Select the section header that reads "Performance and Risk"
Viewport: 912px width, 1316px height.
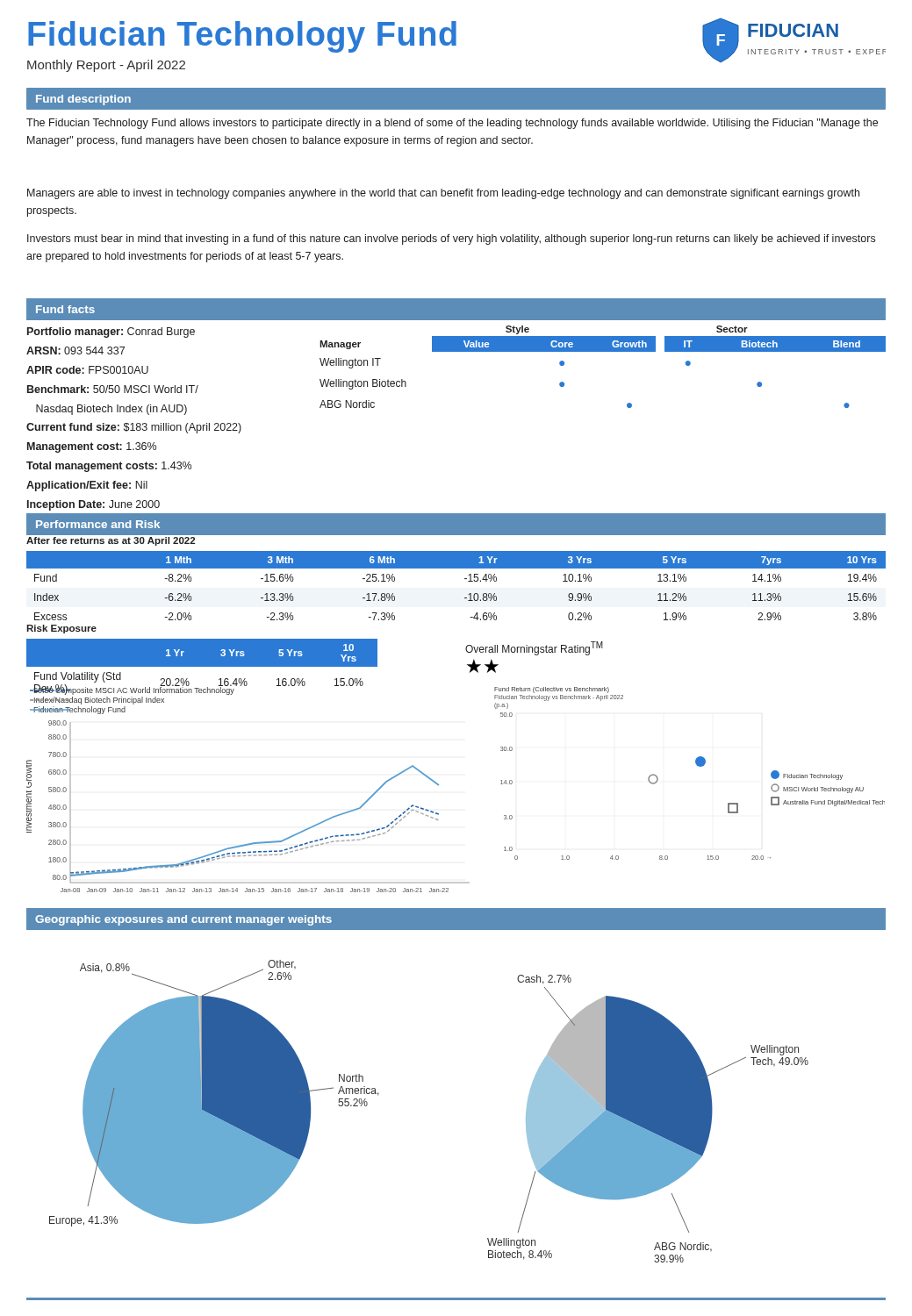click(98, 524)
